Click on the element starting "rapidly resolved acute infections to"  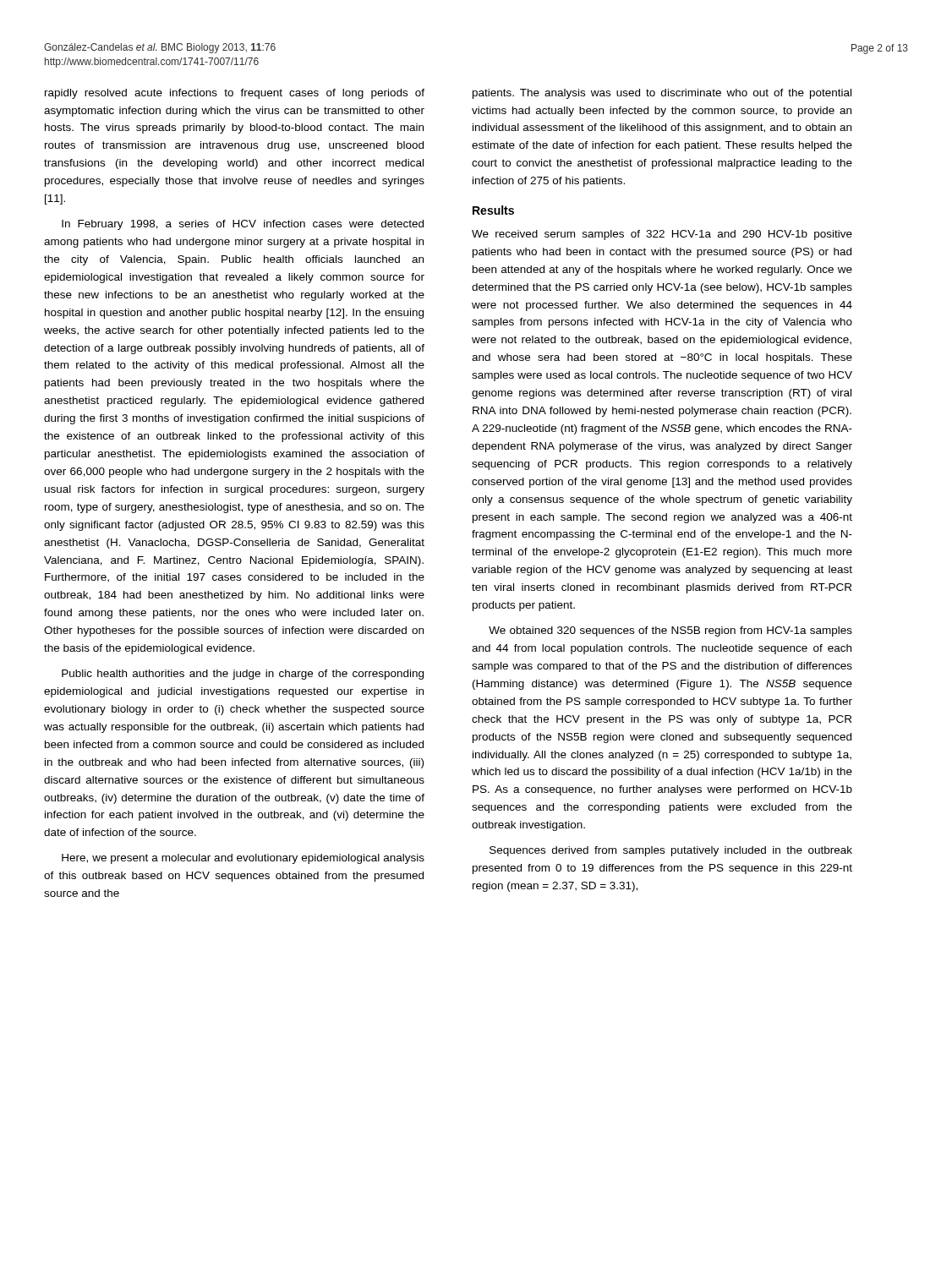[x=234, y=494]
